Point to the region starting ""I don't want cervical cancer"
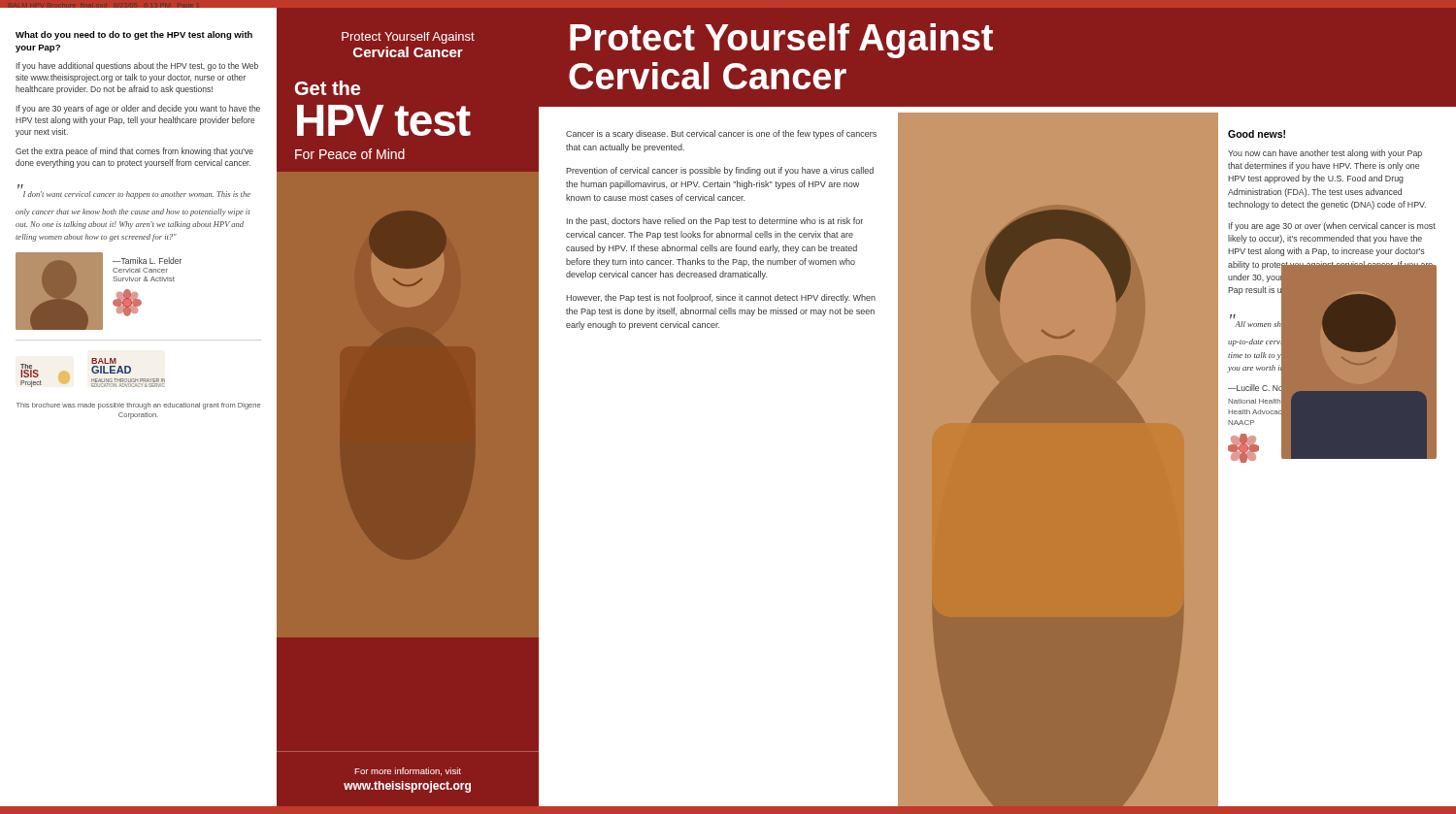Screen dimensions: 814x1456 pos(133,212)
